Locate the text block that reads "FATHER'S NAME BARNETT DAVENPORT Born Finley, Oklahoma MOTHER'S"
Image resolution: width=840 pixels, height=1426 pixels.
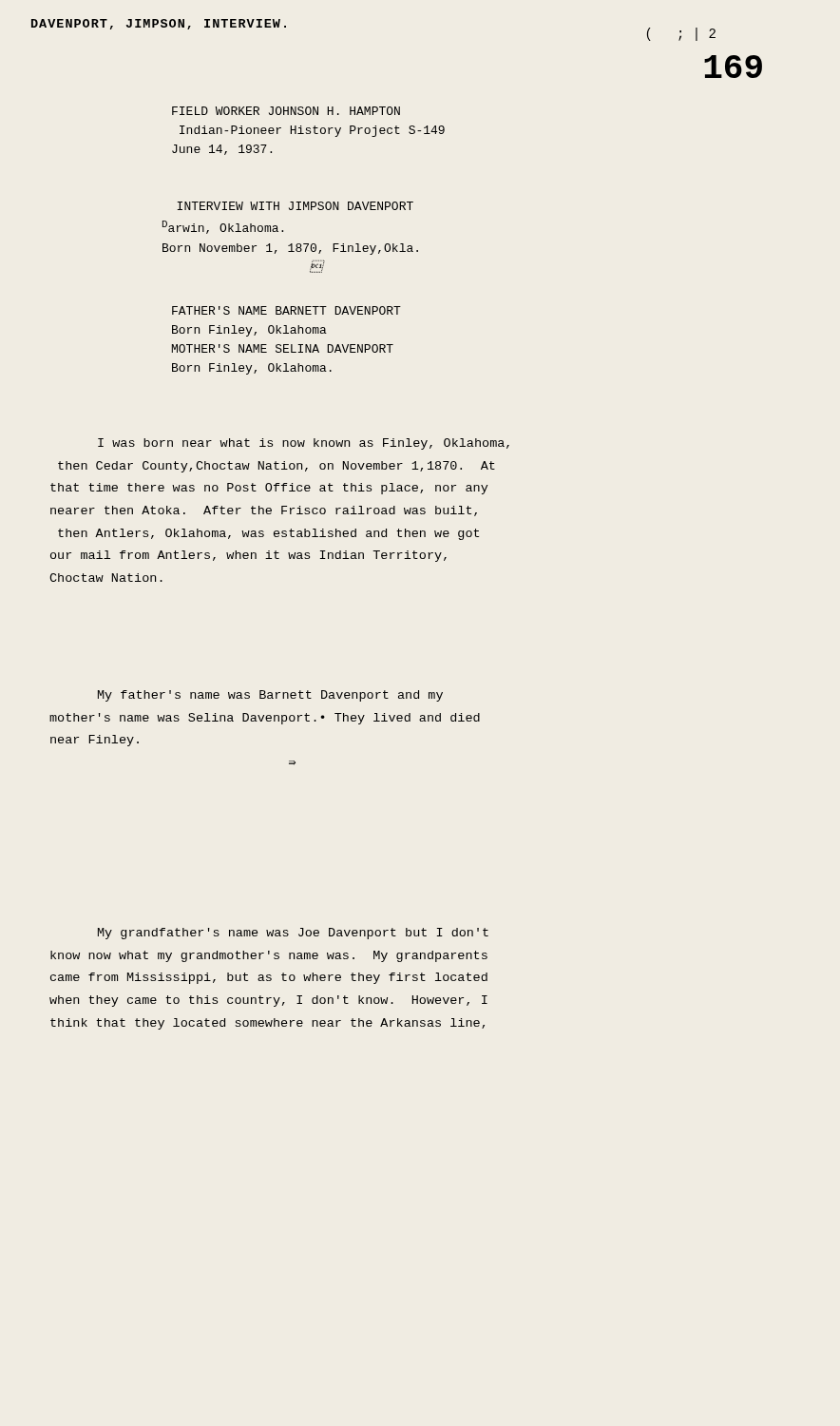[x=286, y=340]
